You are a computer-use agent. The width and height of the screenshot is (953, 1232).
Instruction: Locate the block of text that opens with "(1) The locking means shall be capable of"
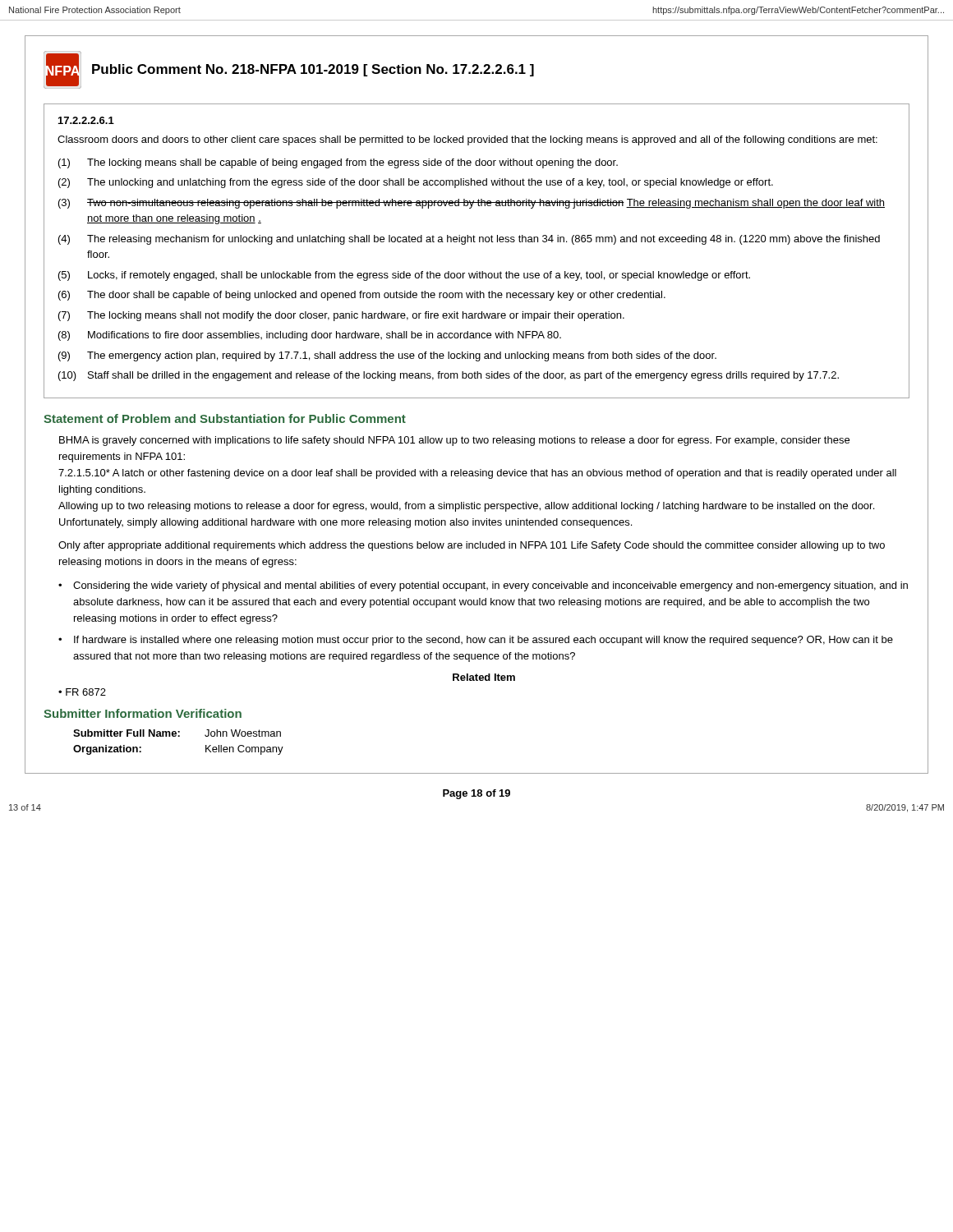tap(476, 162)
